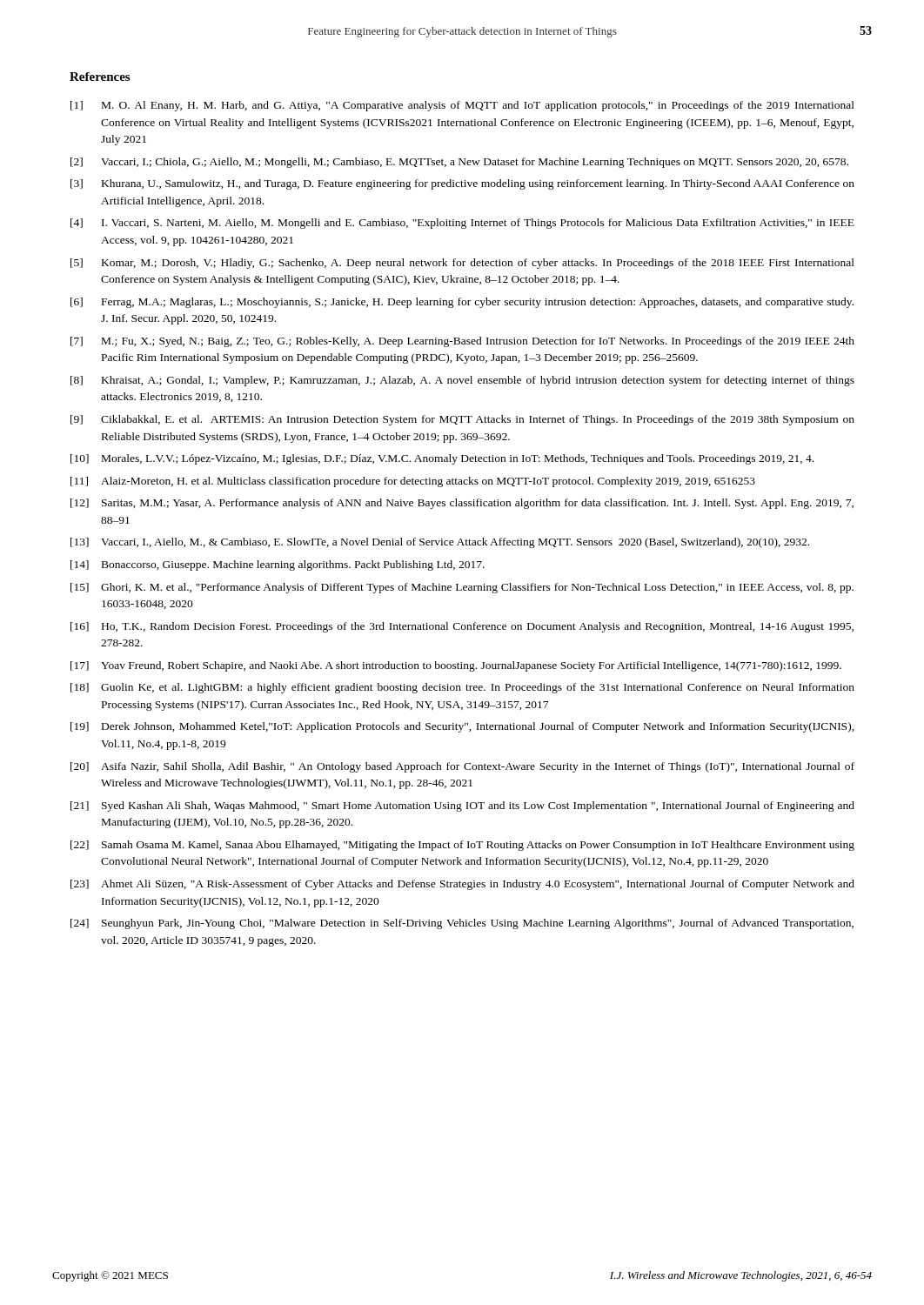This screenshot has width=924, height=1305.
Task: Point to the element starting "[2] Vaccari, I.;"
Action: (x=462, y=161)
